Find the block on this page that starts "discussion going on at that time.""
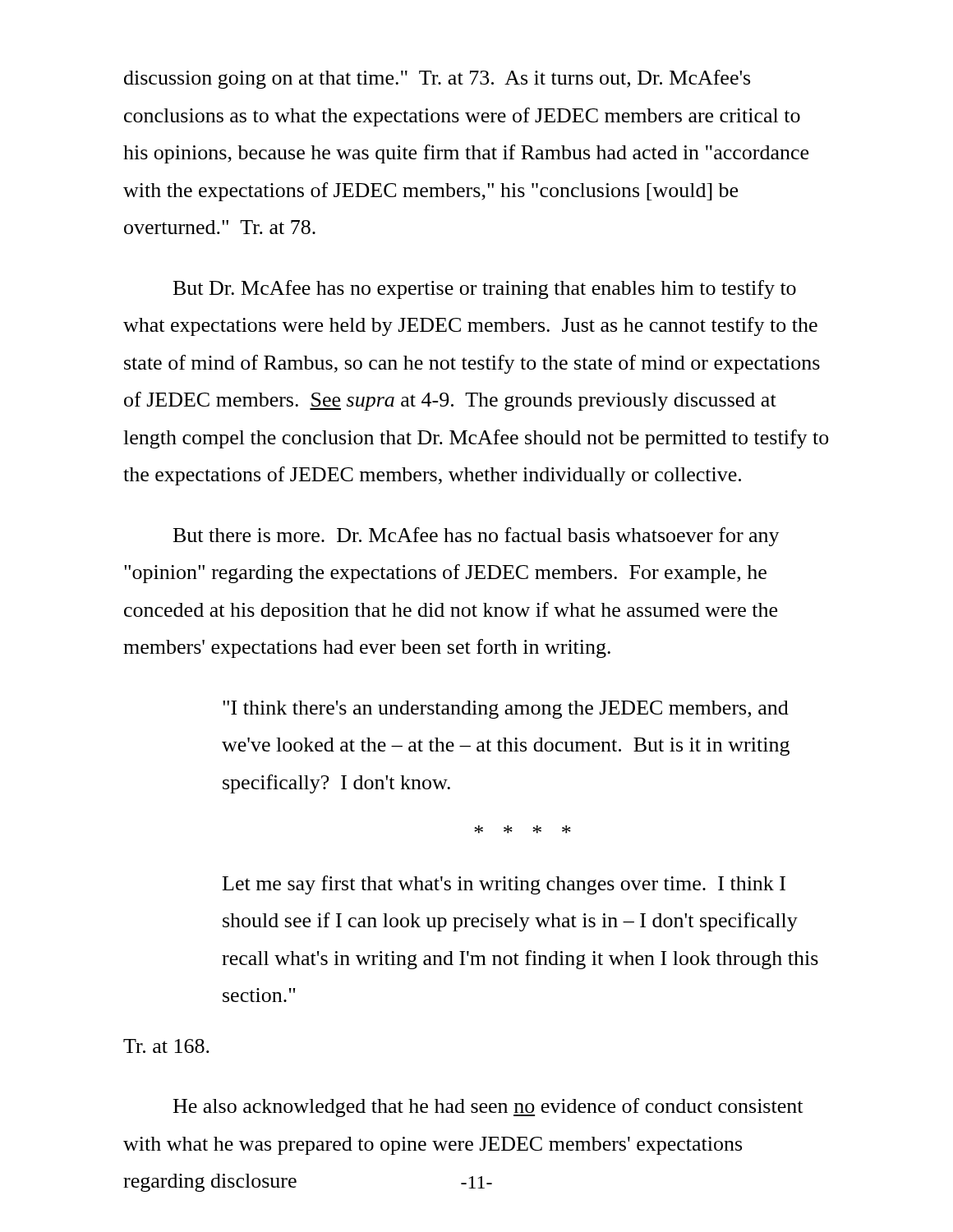 tap(476, 153)
